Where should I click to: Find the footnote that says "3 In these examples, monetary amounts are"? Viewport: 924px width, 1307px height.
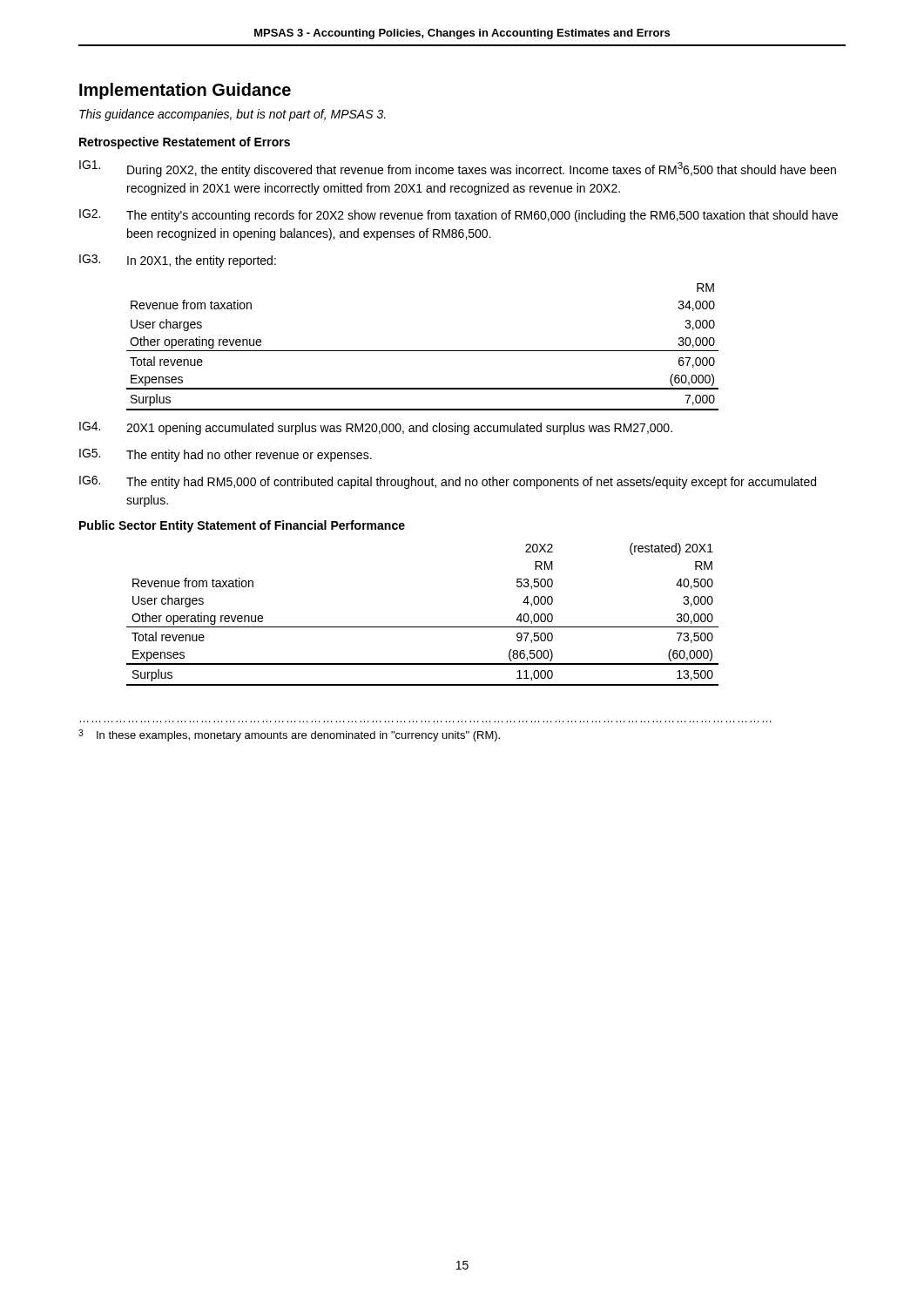point(462,736)
